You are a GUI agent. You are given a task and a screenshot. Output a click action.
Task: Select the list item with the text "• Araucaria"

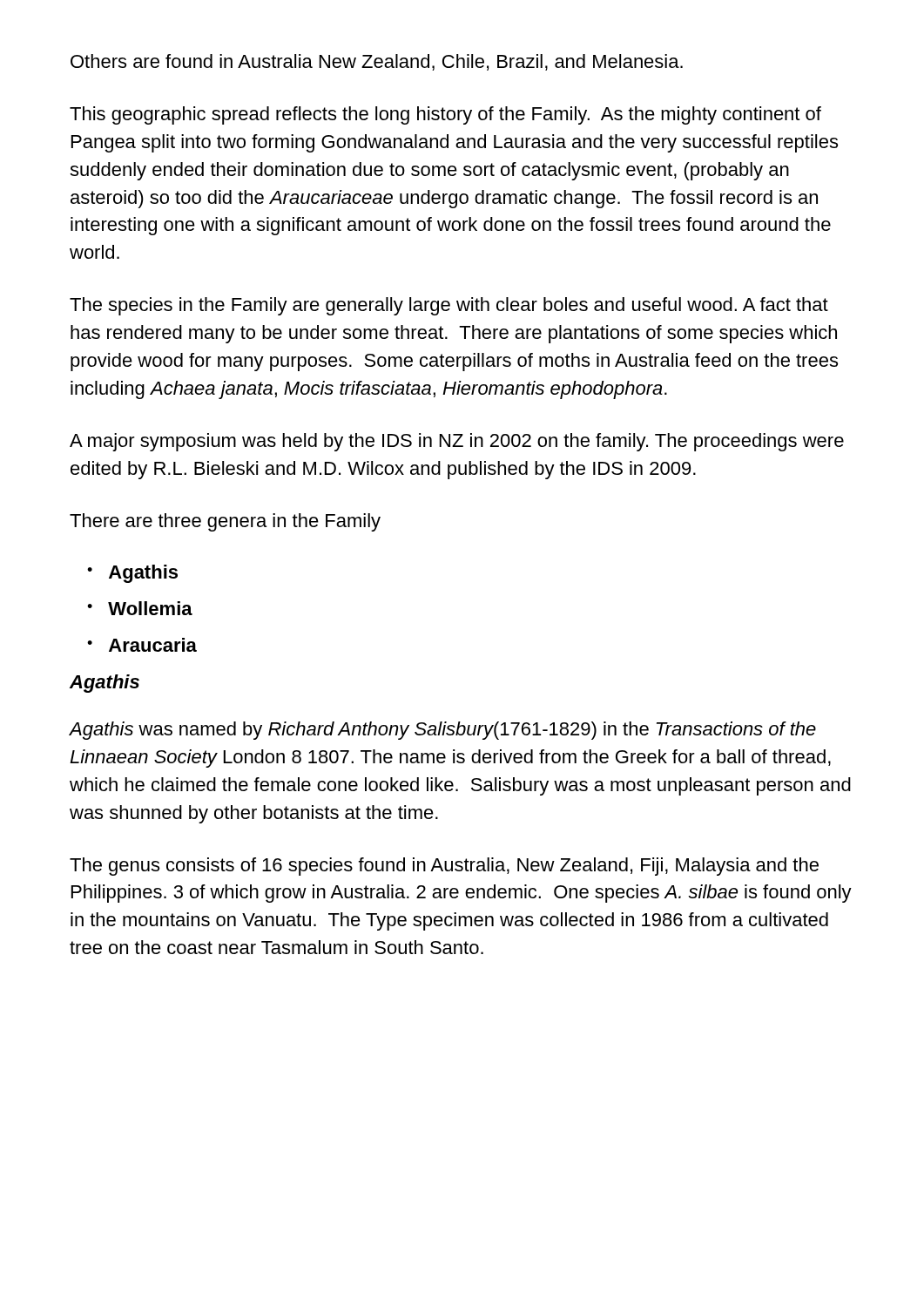[x=142, y=646]
